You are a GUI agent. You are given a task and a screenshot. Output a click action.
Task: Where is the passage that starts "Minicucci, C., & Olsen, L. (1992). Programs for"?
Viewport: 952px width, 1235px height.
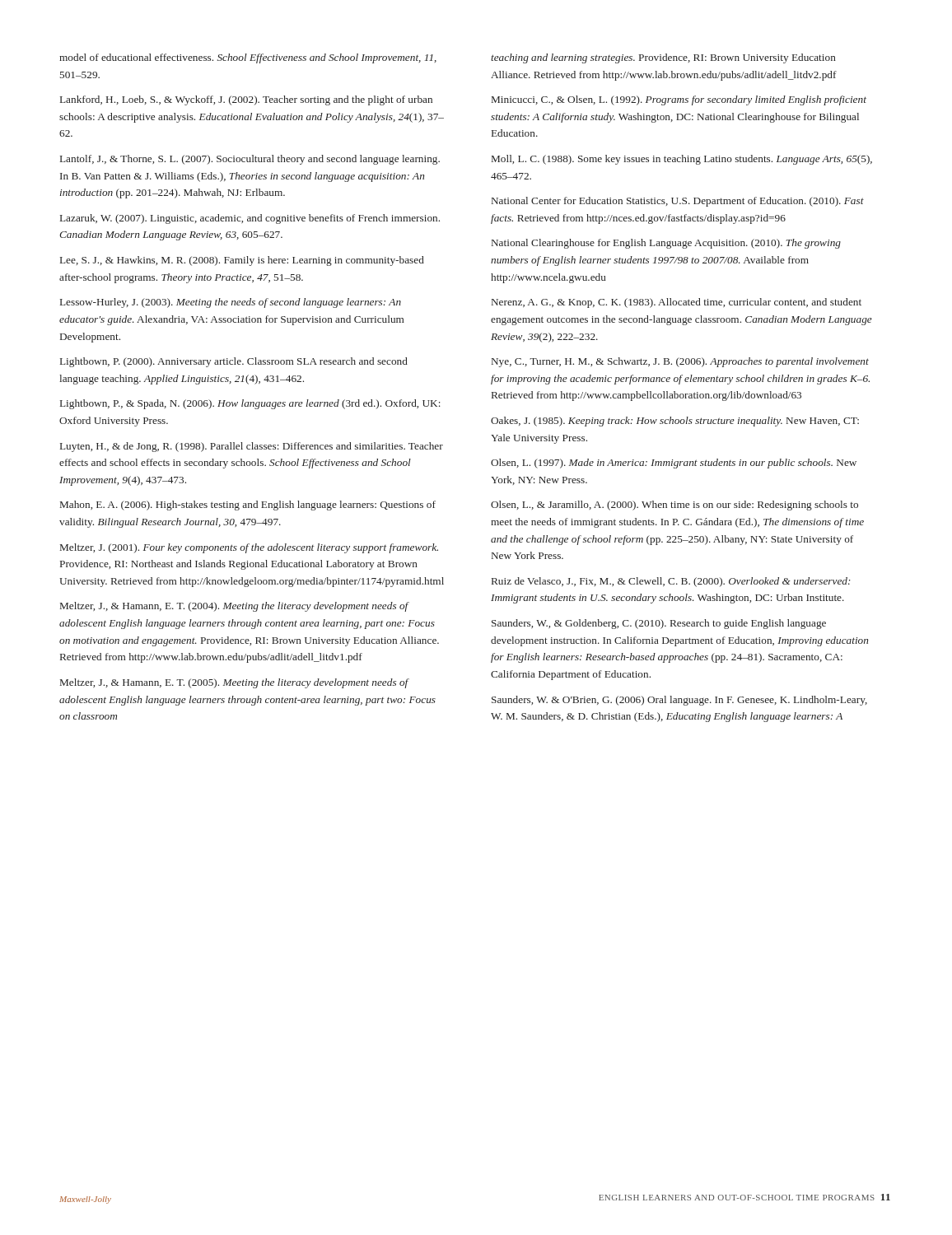(x=679, y=116)
